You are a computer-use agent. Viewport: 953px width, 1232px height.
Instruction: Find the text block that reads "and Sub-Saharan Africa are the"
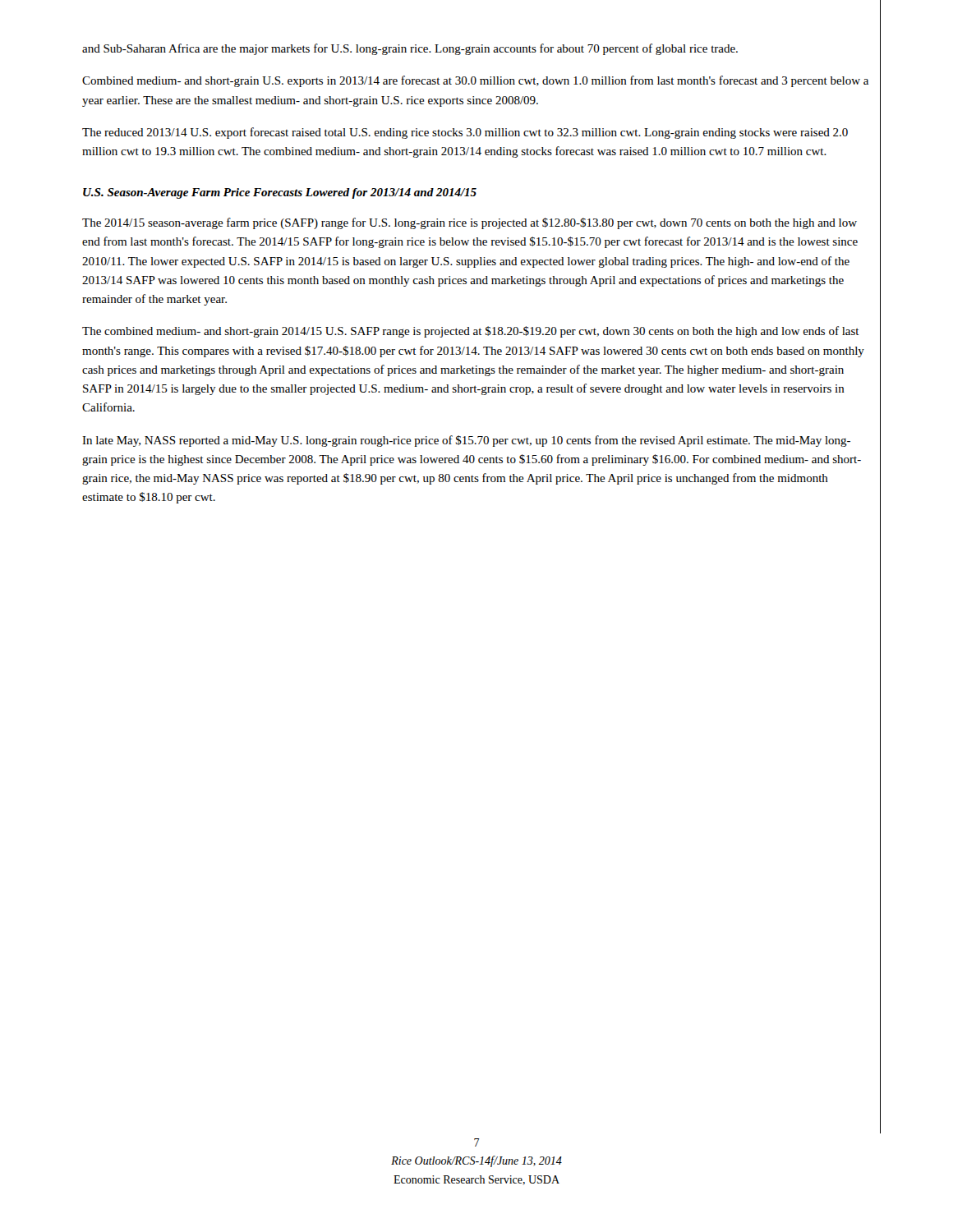[410, 48]
